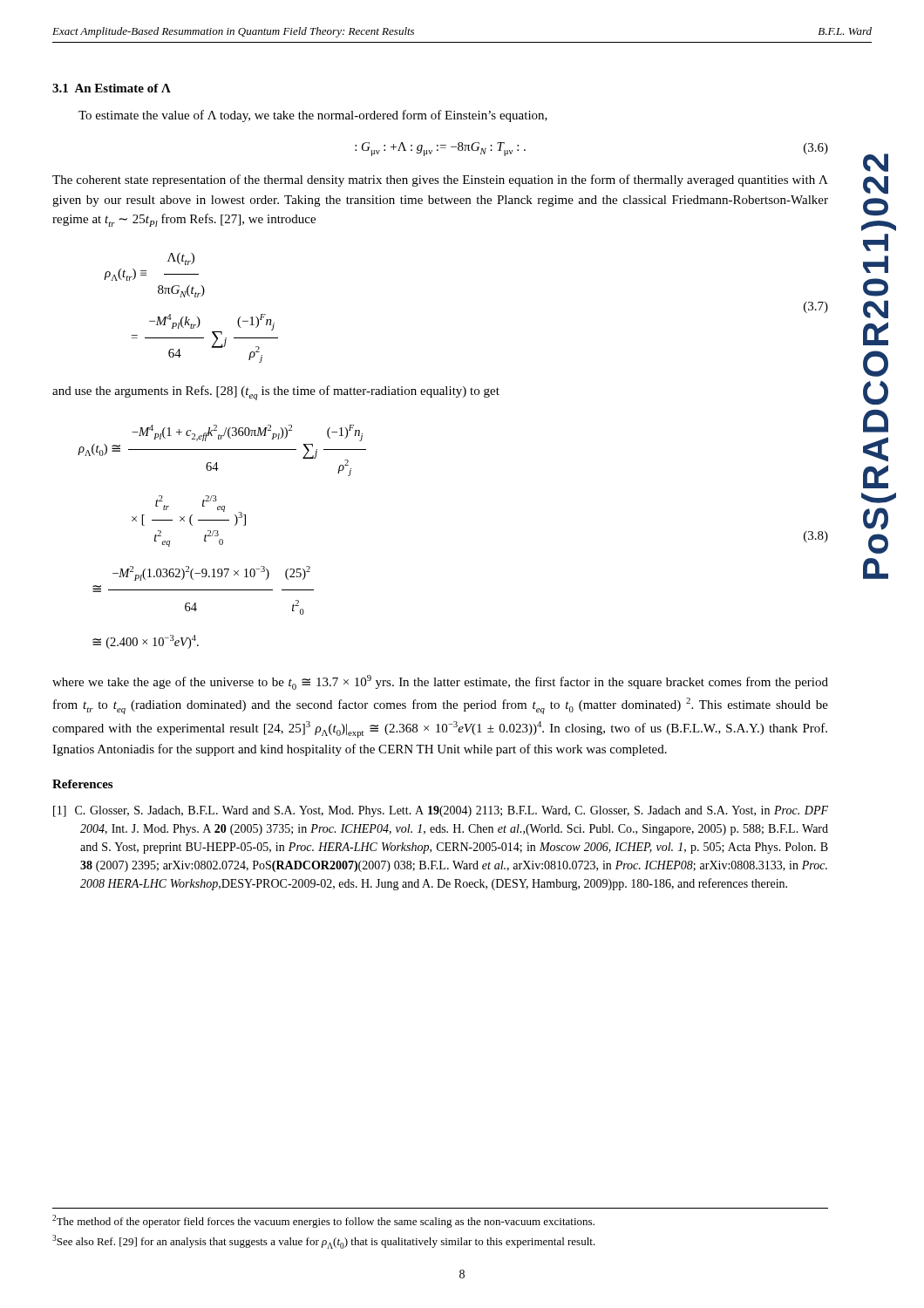924x1308 pixels.
Task: Find the text block that reads "and use the arguments in"
Action: (276, 392)
